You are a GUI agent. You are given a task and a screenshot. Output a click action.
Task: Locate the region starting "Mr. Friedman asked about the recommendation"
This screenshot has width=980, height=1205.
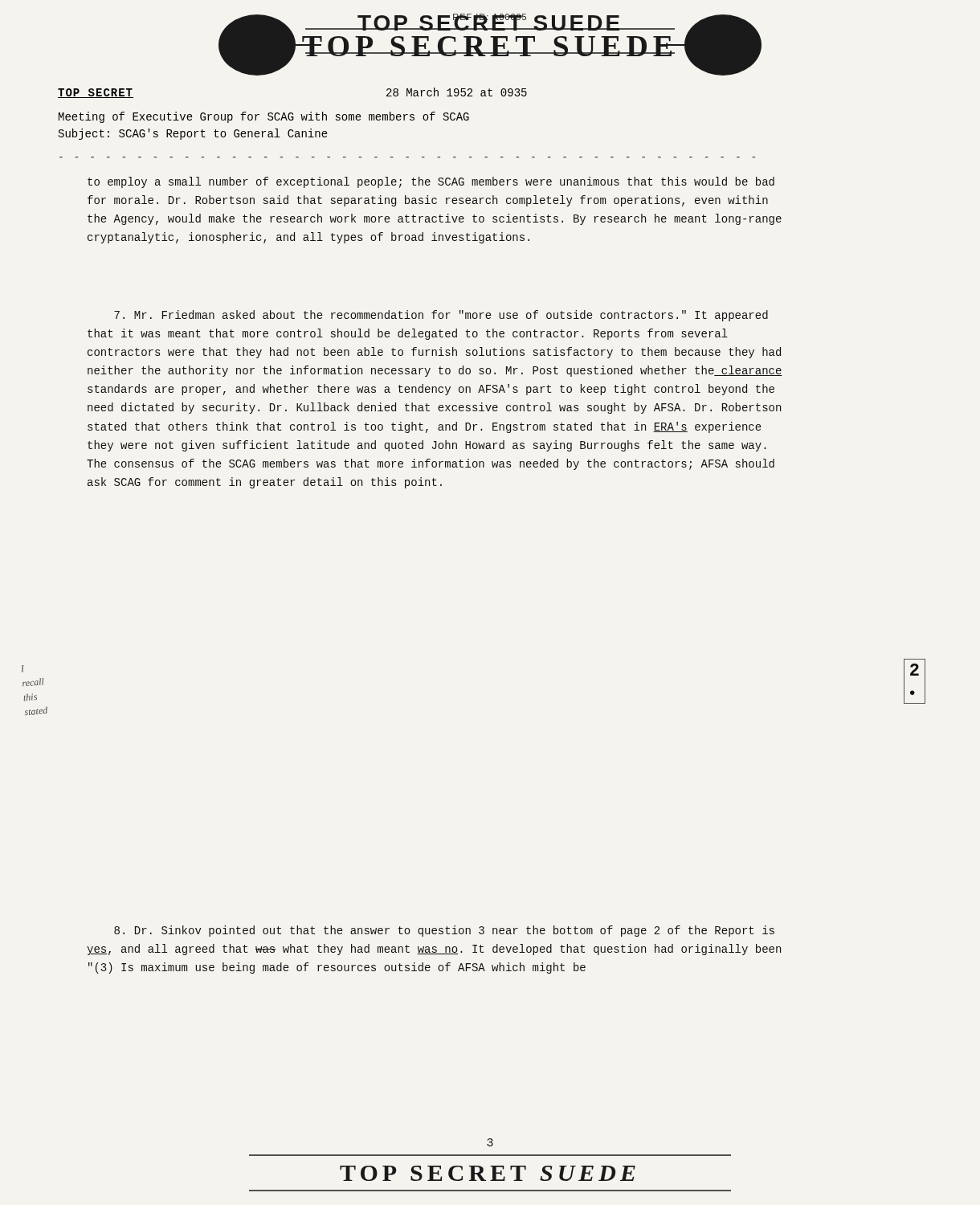pos(434,399)
